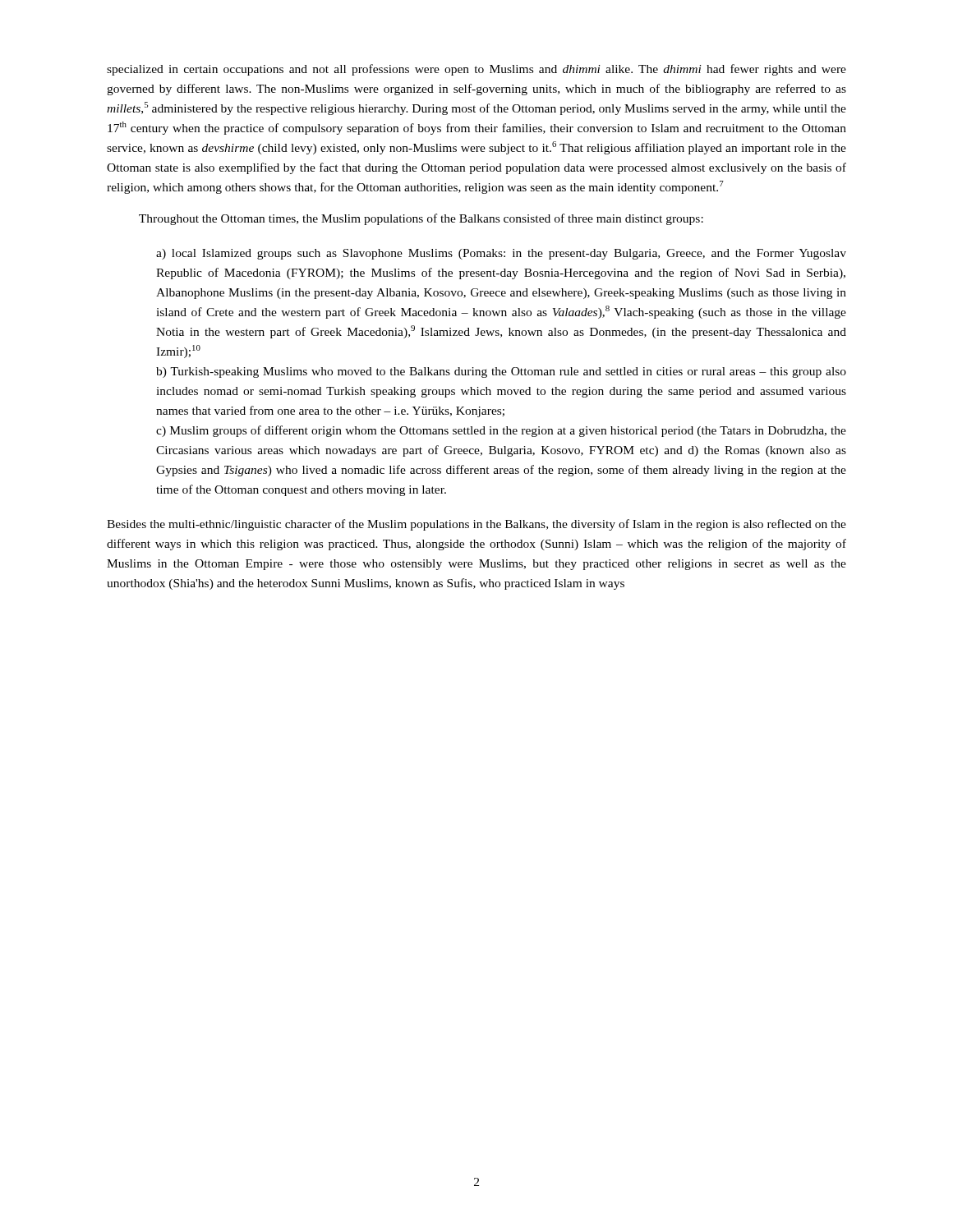Point to the text starting "specialized in certain occupations and not all professions"
This screenshot has height=1232, width=953.
click(x=476, y=128)
